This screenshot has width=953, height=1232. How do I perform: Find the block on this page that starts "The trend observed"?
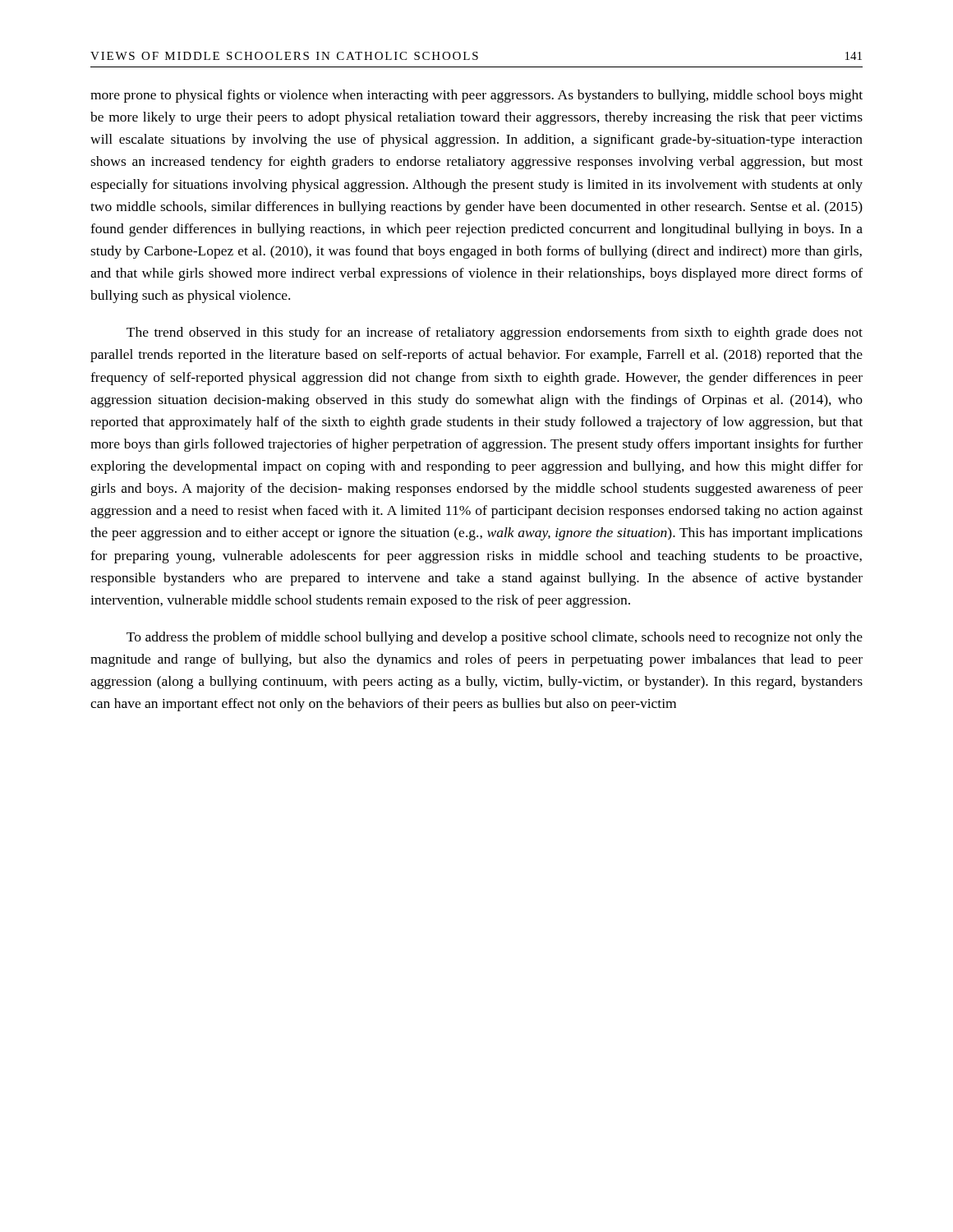tap(476, 466)
